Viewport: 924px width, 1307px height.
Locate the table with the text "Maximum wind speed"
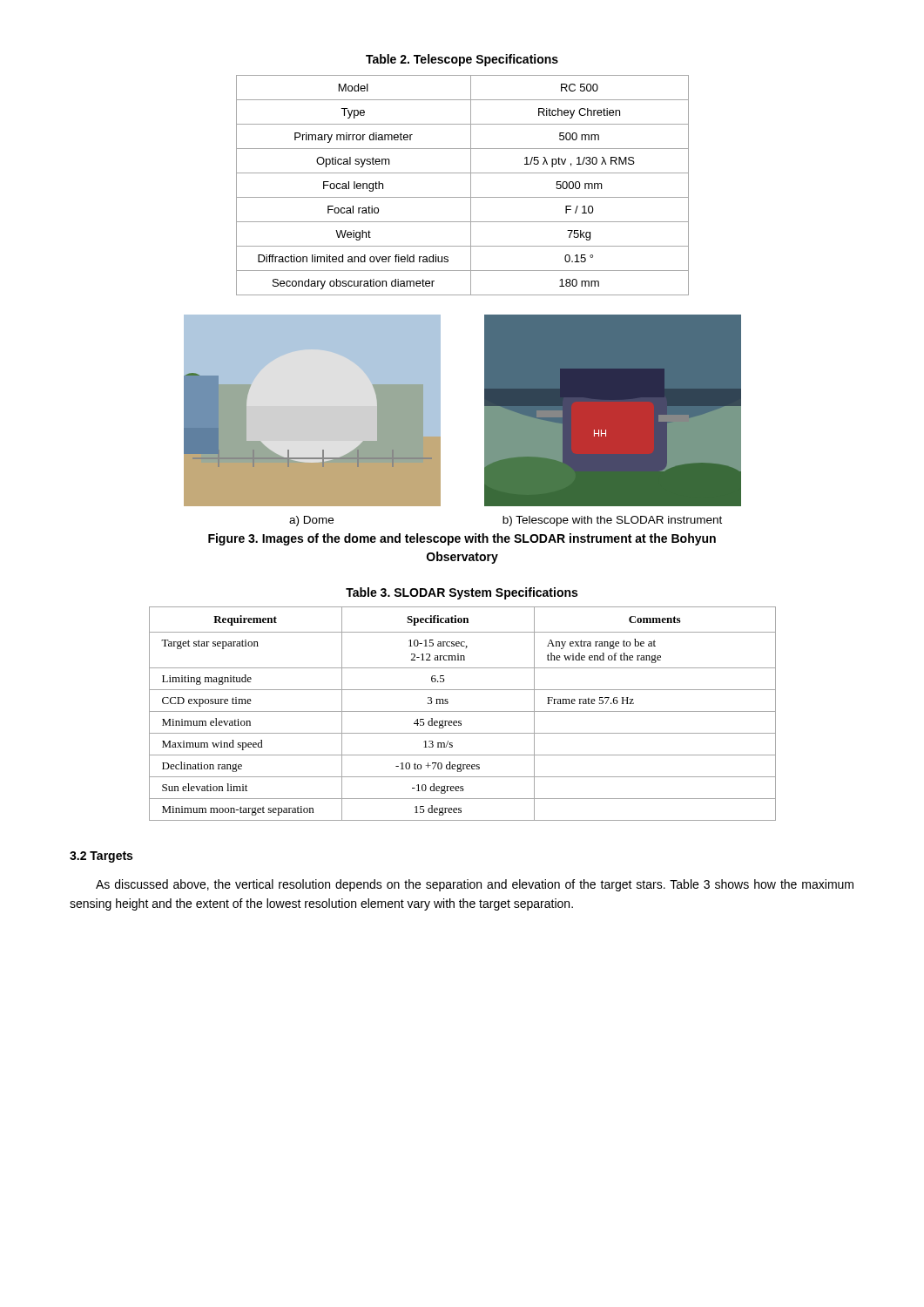462,714
